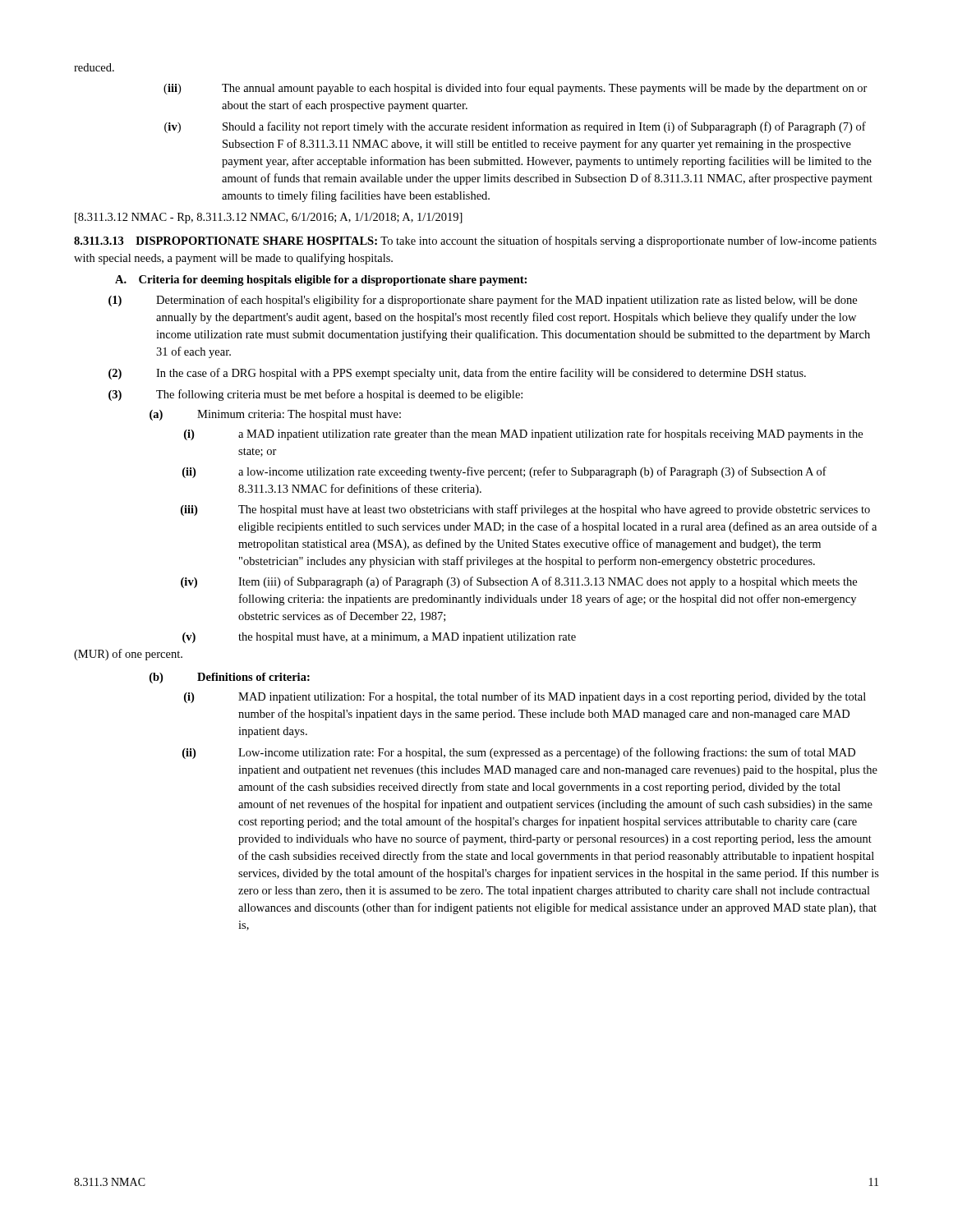953x1232 pixels.
Task: Locate the list item with the text "(1)Determination of each hospital's"
Action: coord(476,326)
